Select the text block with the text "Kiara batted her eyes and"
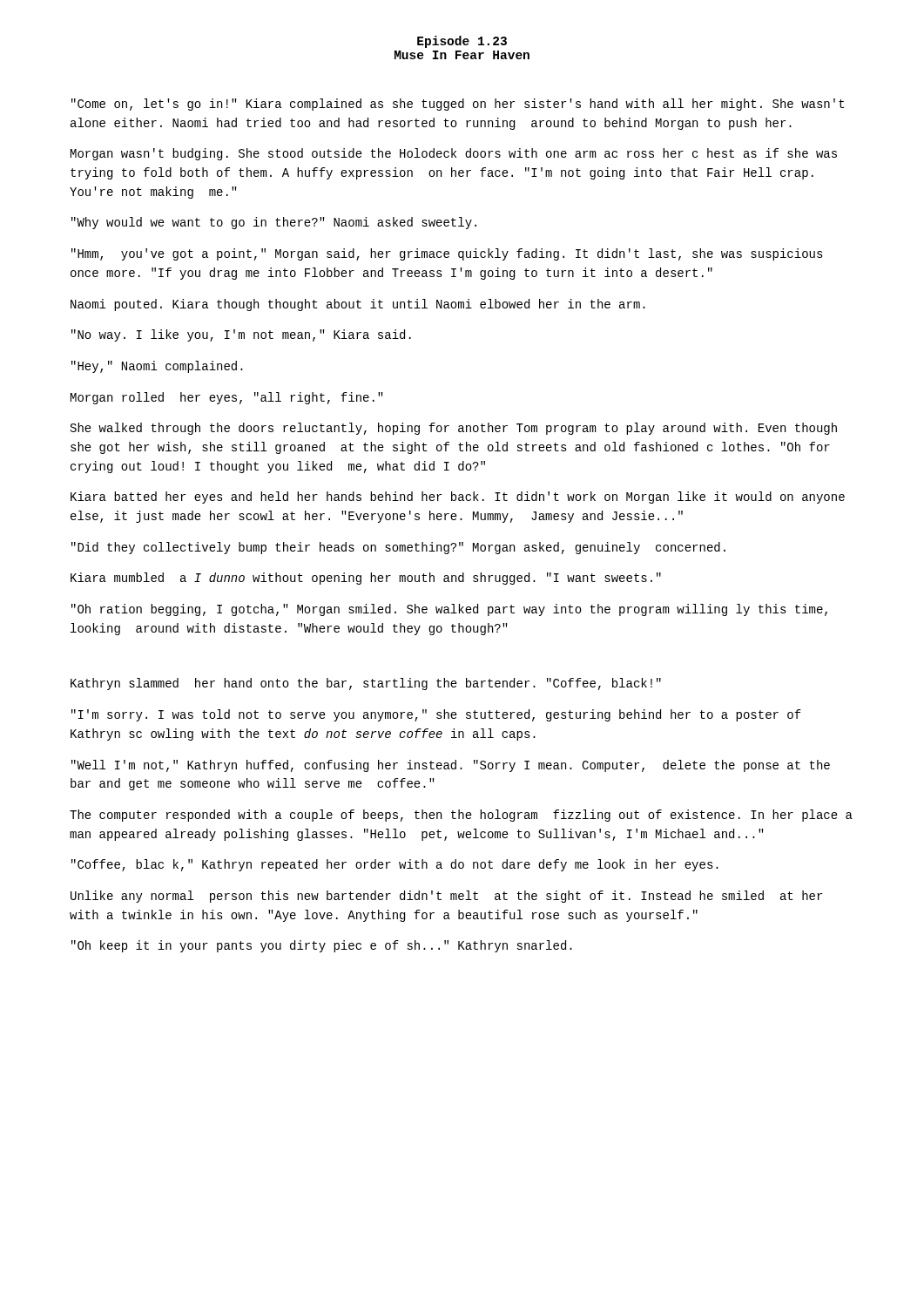This screenshot has width=924, height=1307. point(457,507)
